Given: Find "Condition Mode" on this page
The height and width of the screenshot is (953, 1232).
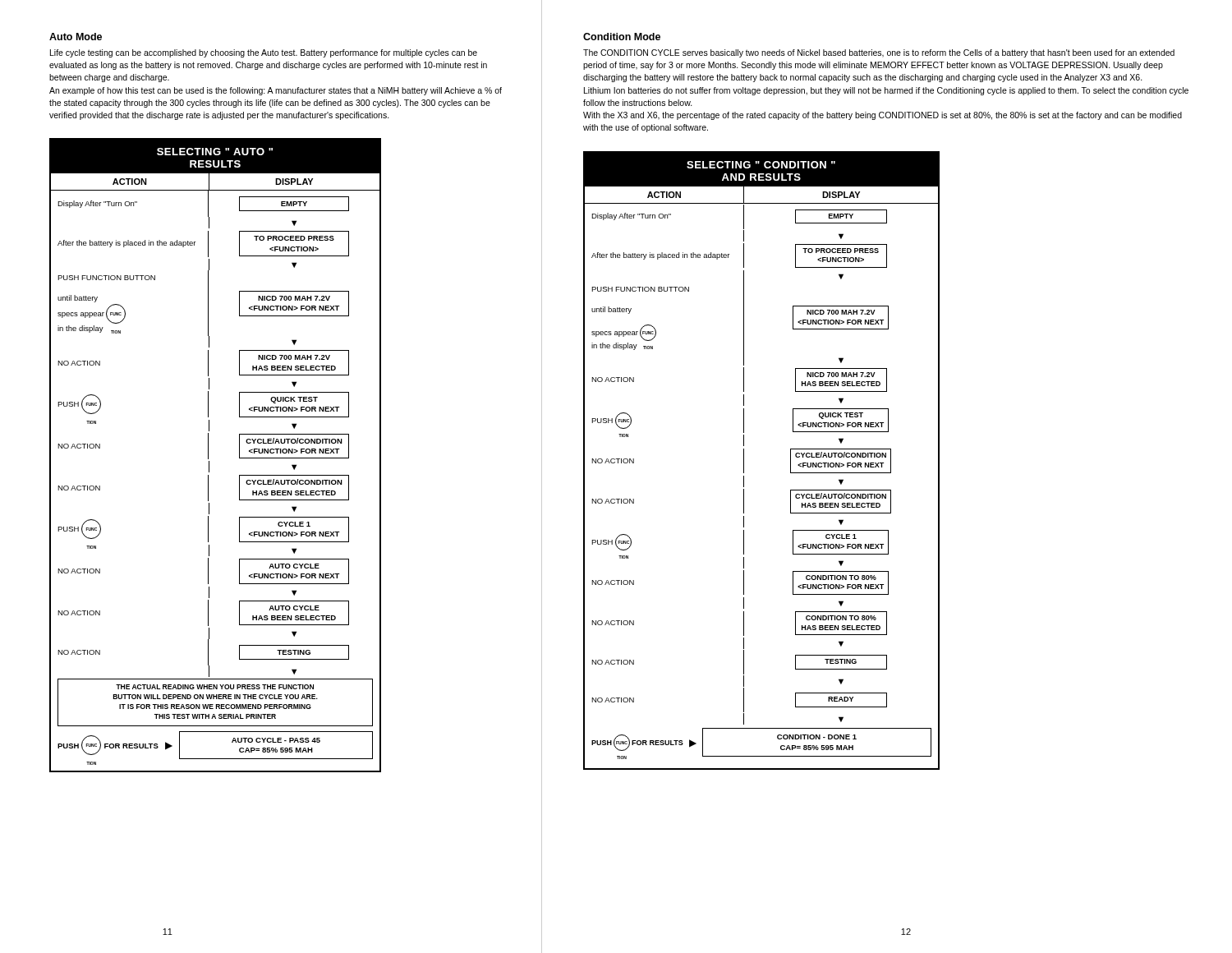Looking at the screenshot, I should coord(622,37).
